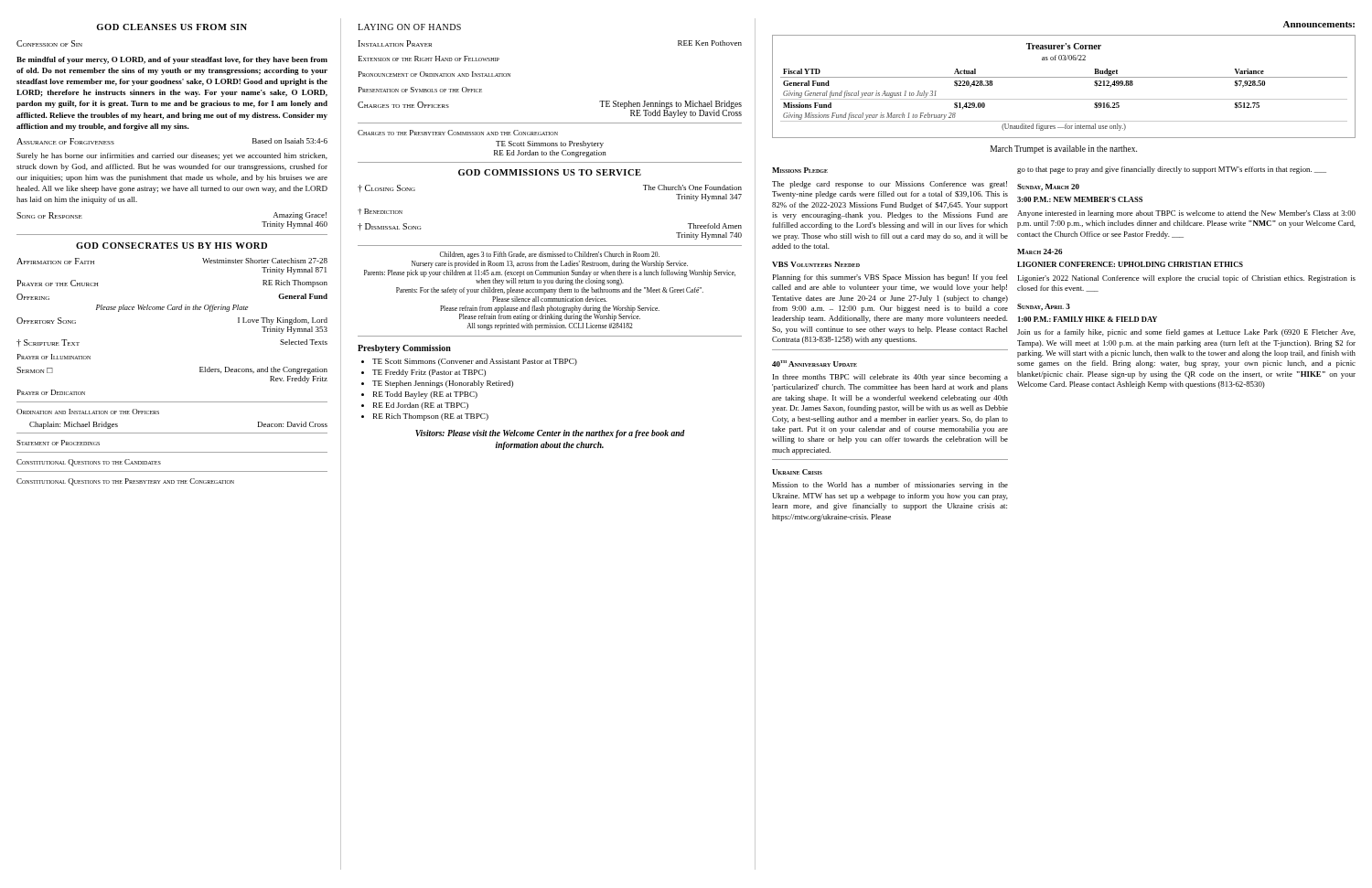The height and width of the screenshot is (888, 1372).
Task: Locate the block of text that opens with "Be mindful of your mercy, O"
Action: point(172,93)
